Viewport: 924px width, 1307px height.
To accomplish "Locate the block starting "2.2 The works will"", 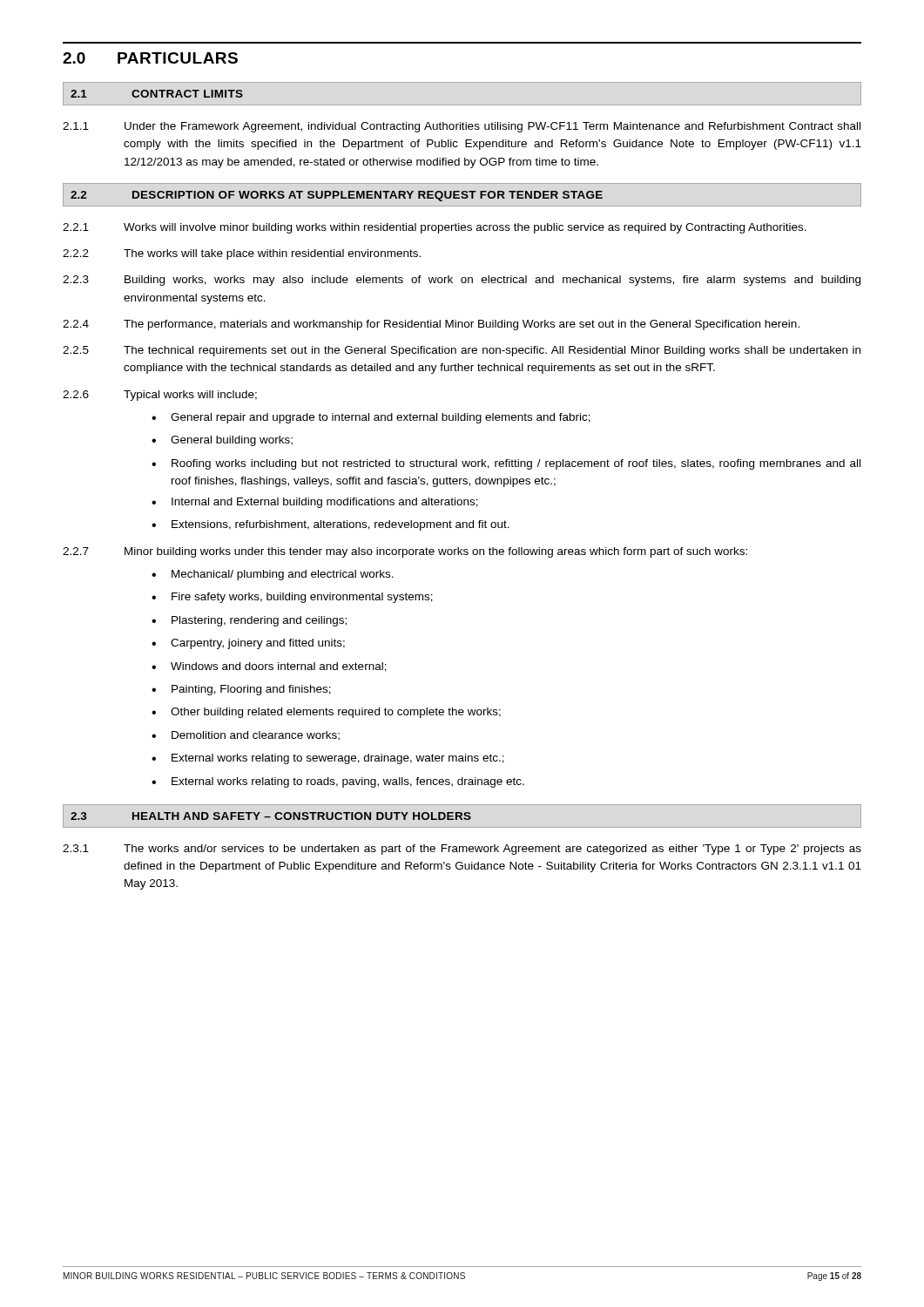I will [x=242, y=254].
